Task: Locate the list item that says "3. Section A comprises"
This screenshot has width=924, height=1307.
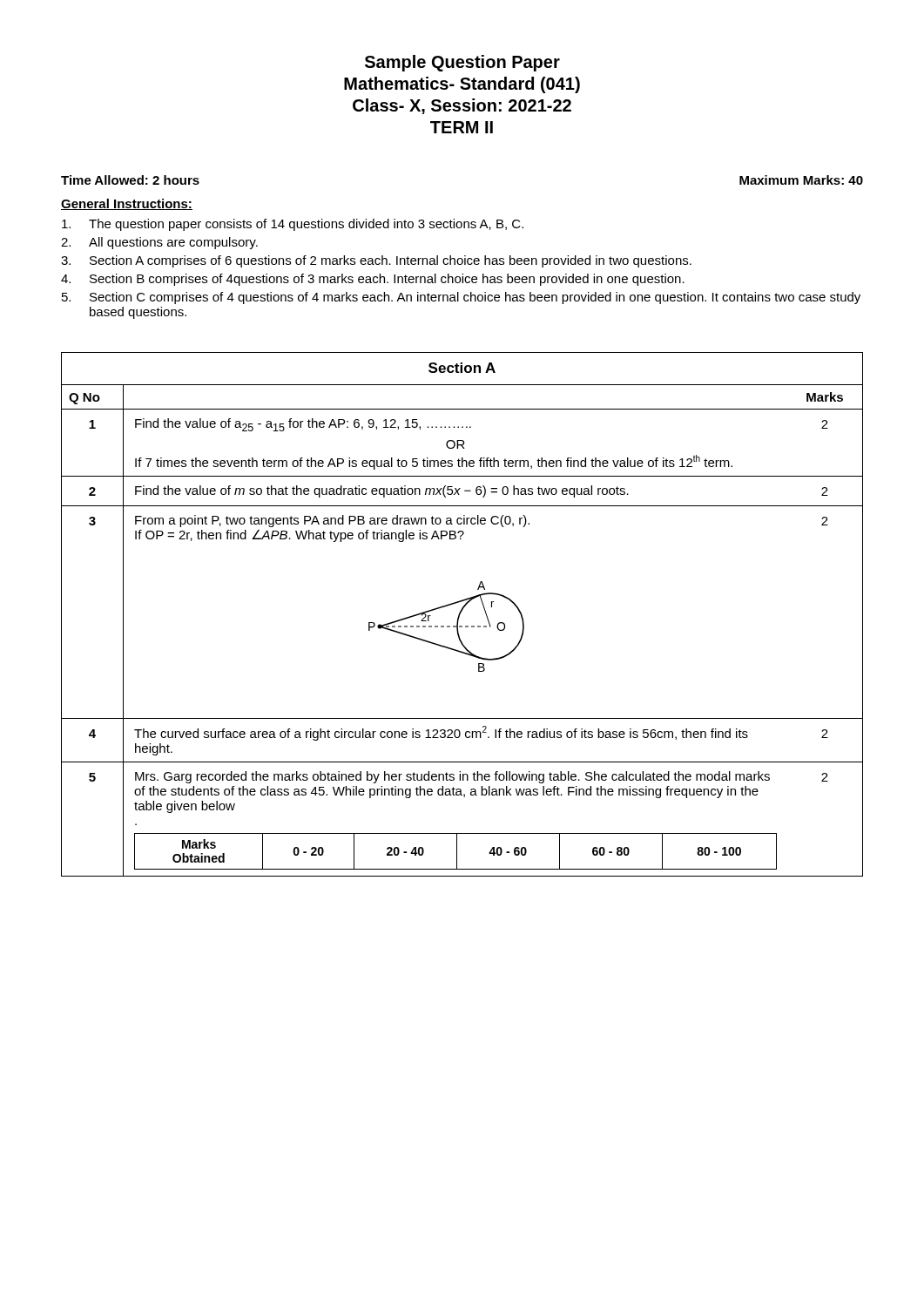Action: click(x=462, y=260)
